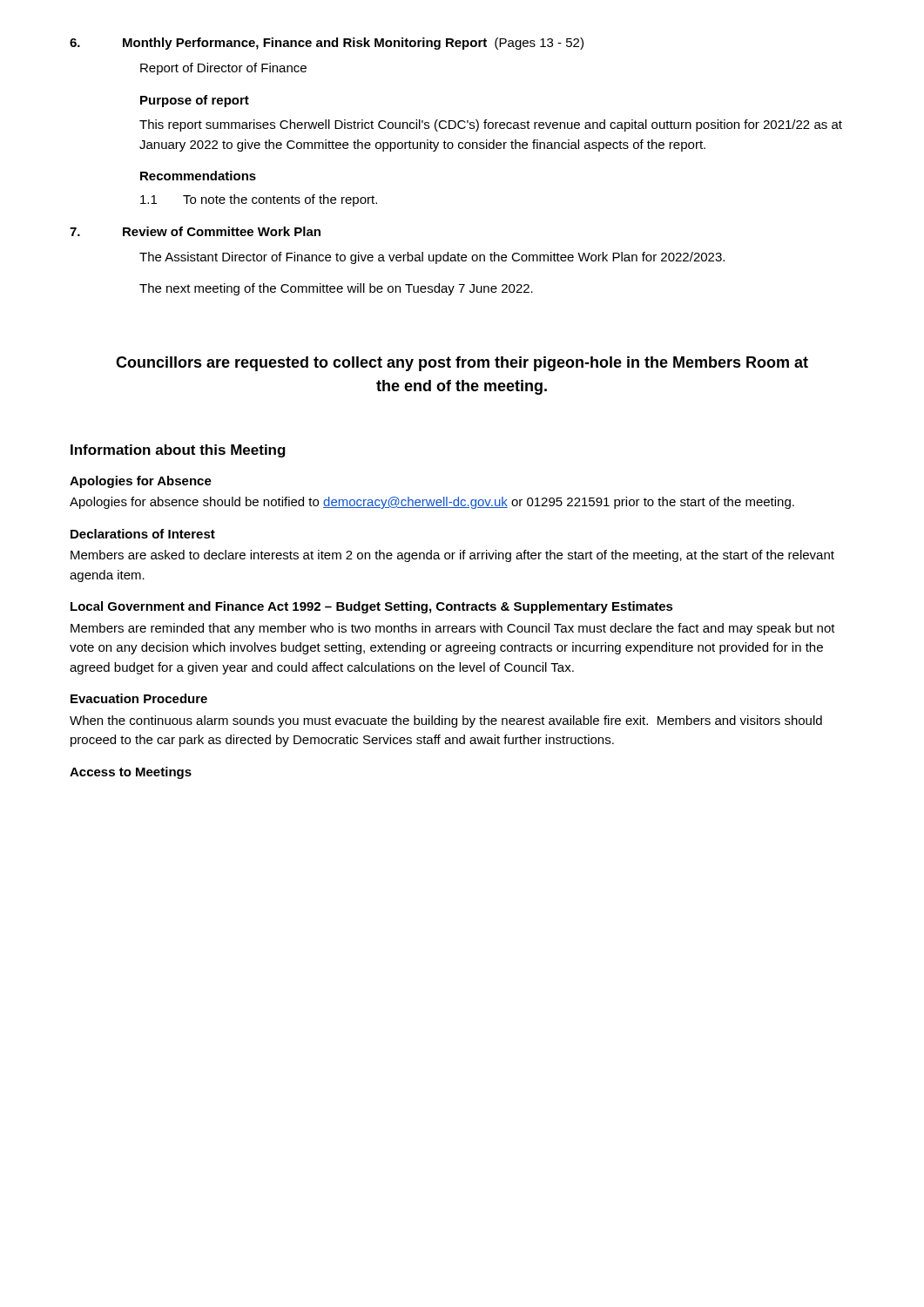924x1307 pixels.
Task: Click on the element starting "6. Monthly Performance, Finance"
Action: click(327, 42)
